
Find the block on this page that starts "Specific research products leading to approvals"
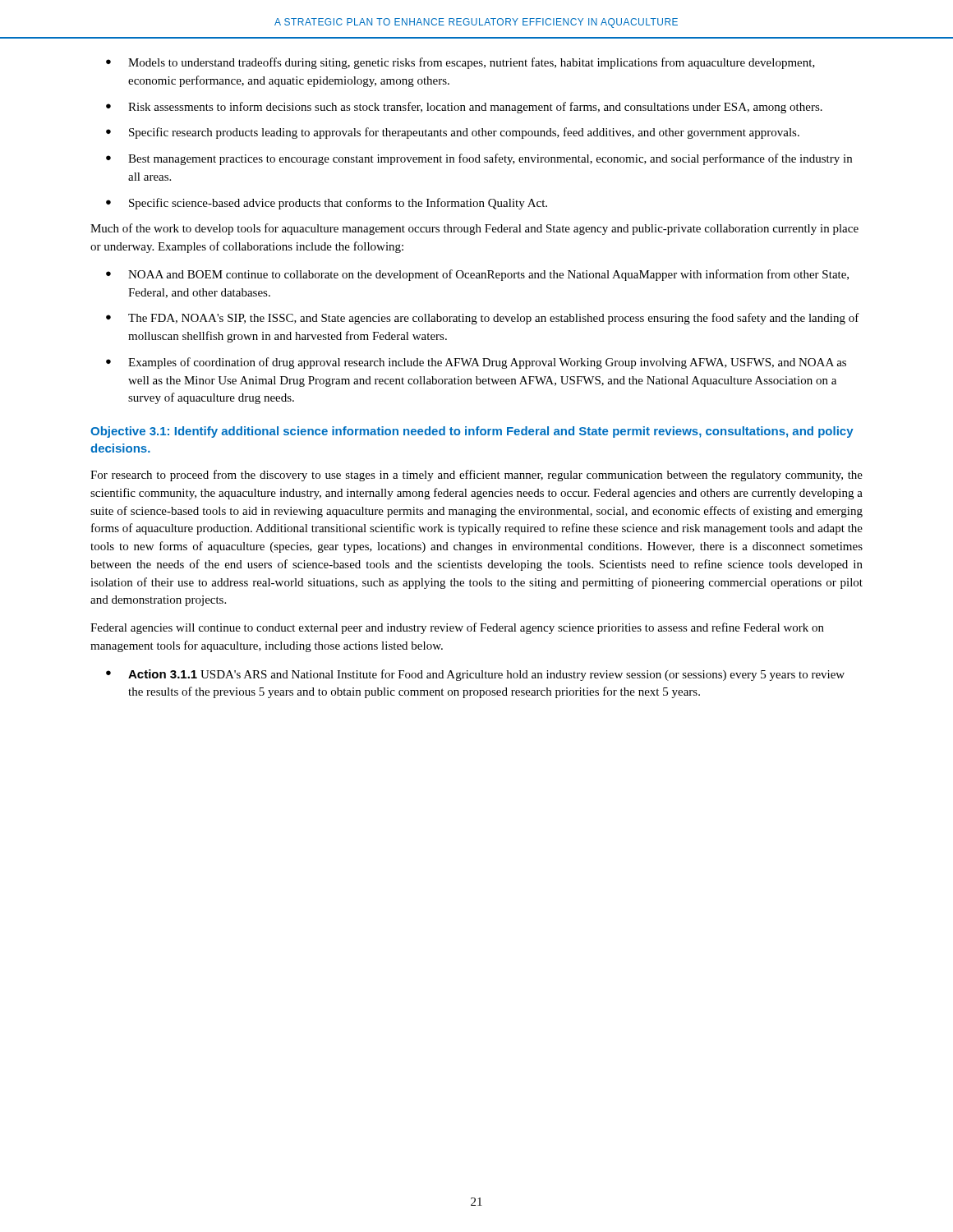point(464,132)
